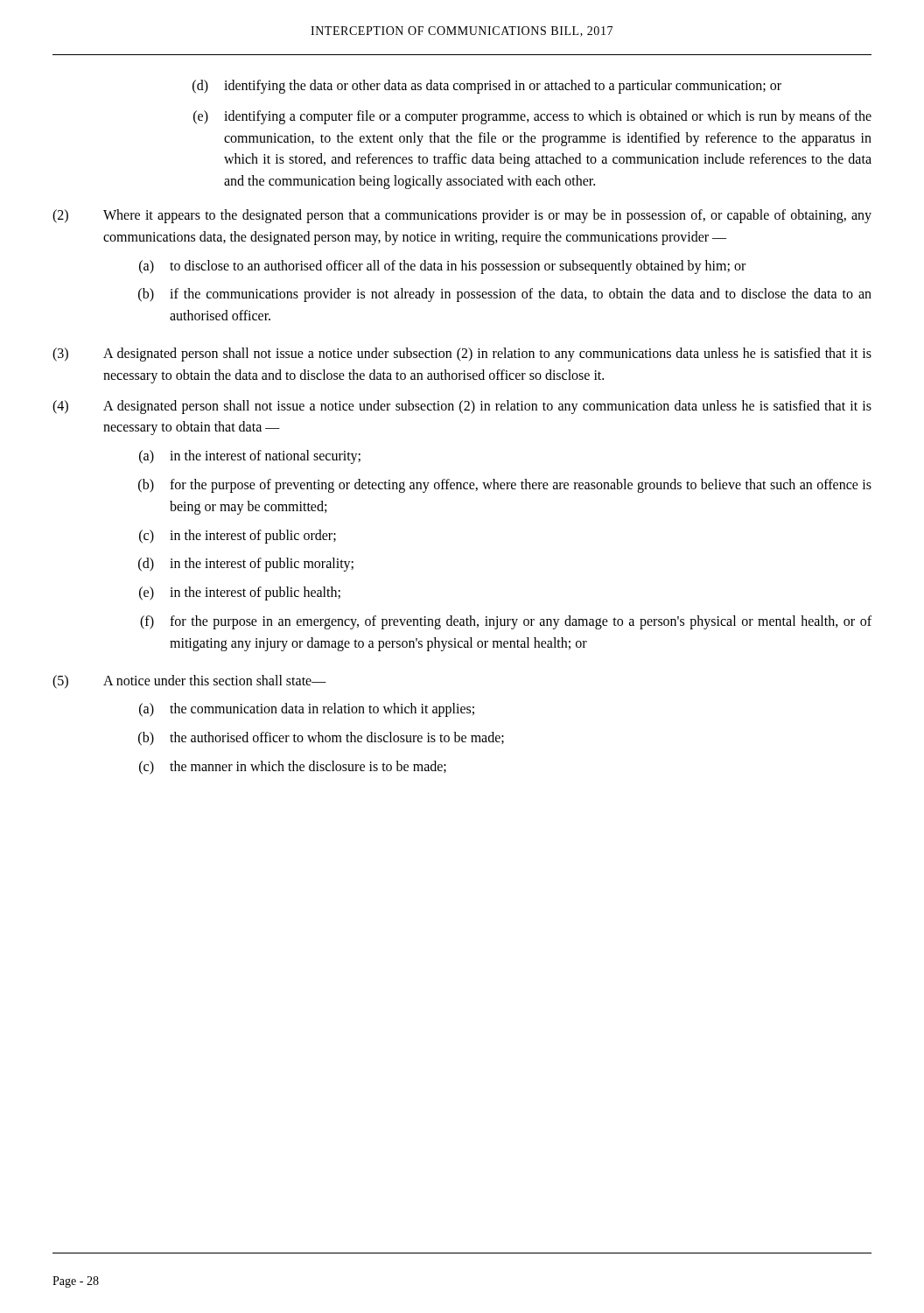This screenshot has width=924, height=1313.
Task: Find the text starting "(e) in the interest"
Action: click(240, 593)
